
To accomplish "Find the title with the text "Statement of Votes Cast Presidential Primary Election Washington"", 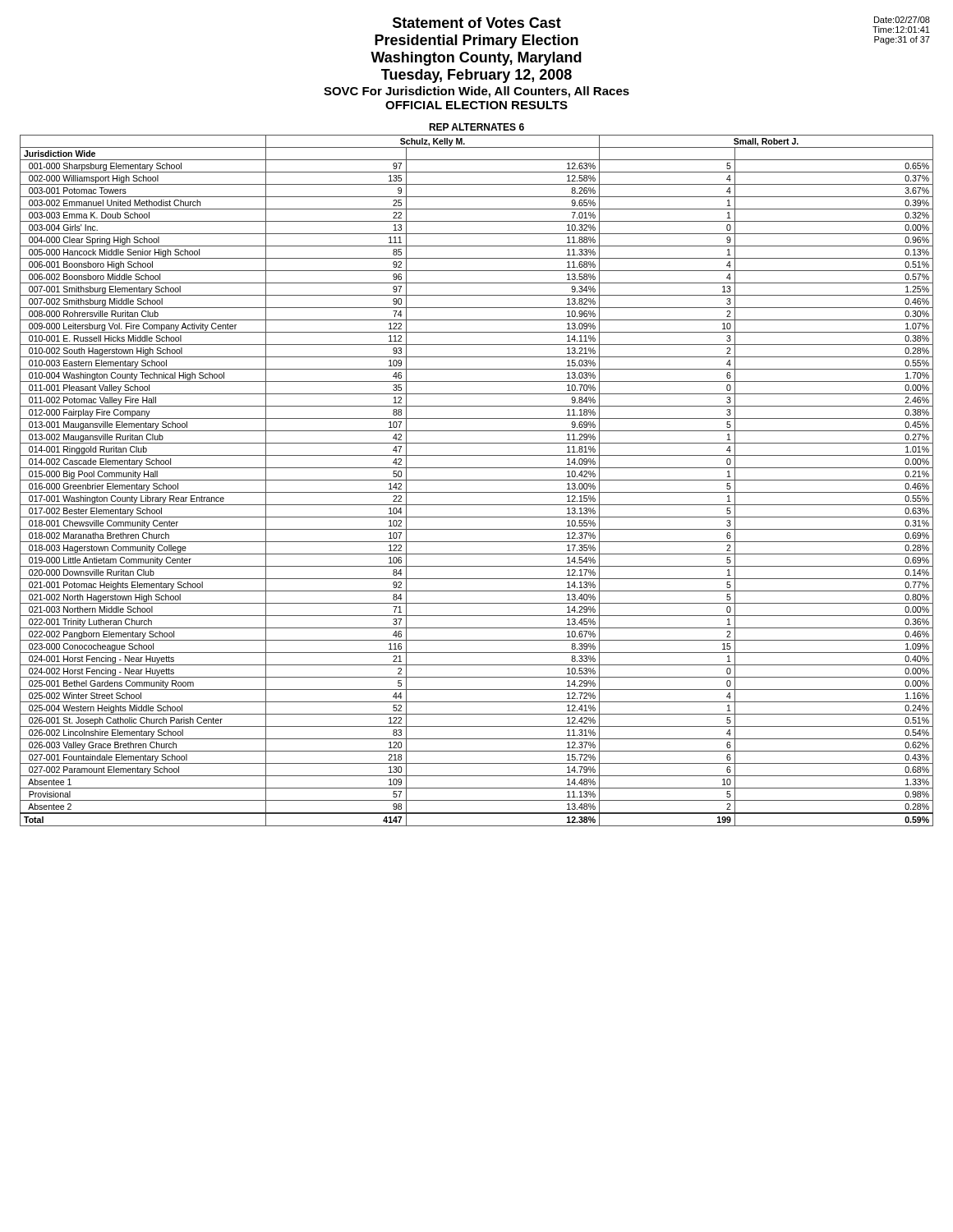I will [x=476, y=63].
